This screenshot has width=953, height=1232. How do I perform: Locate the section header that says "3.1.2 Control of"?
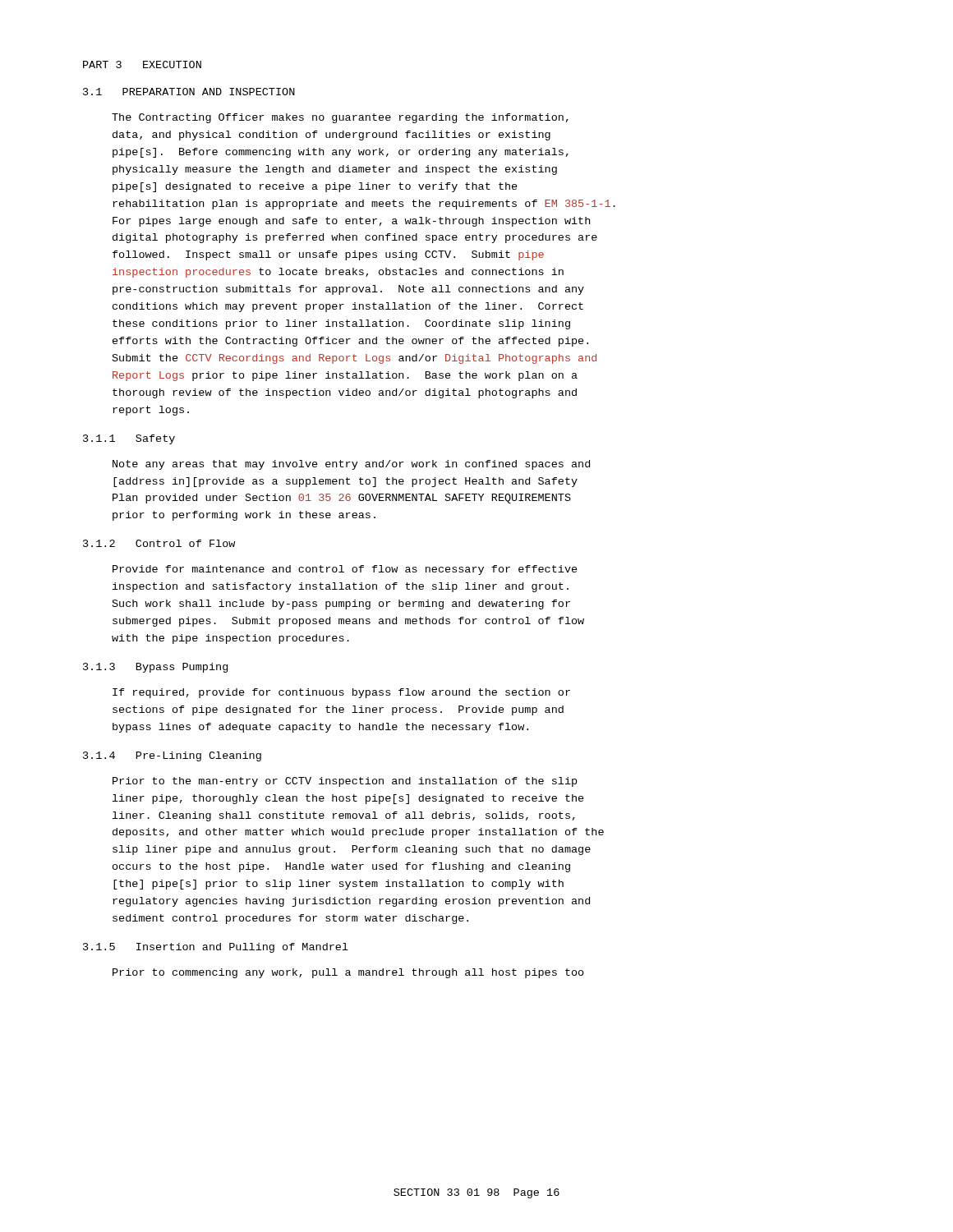point(159,544)
